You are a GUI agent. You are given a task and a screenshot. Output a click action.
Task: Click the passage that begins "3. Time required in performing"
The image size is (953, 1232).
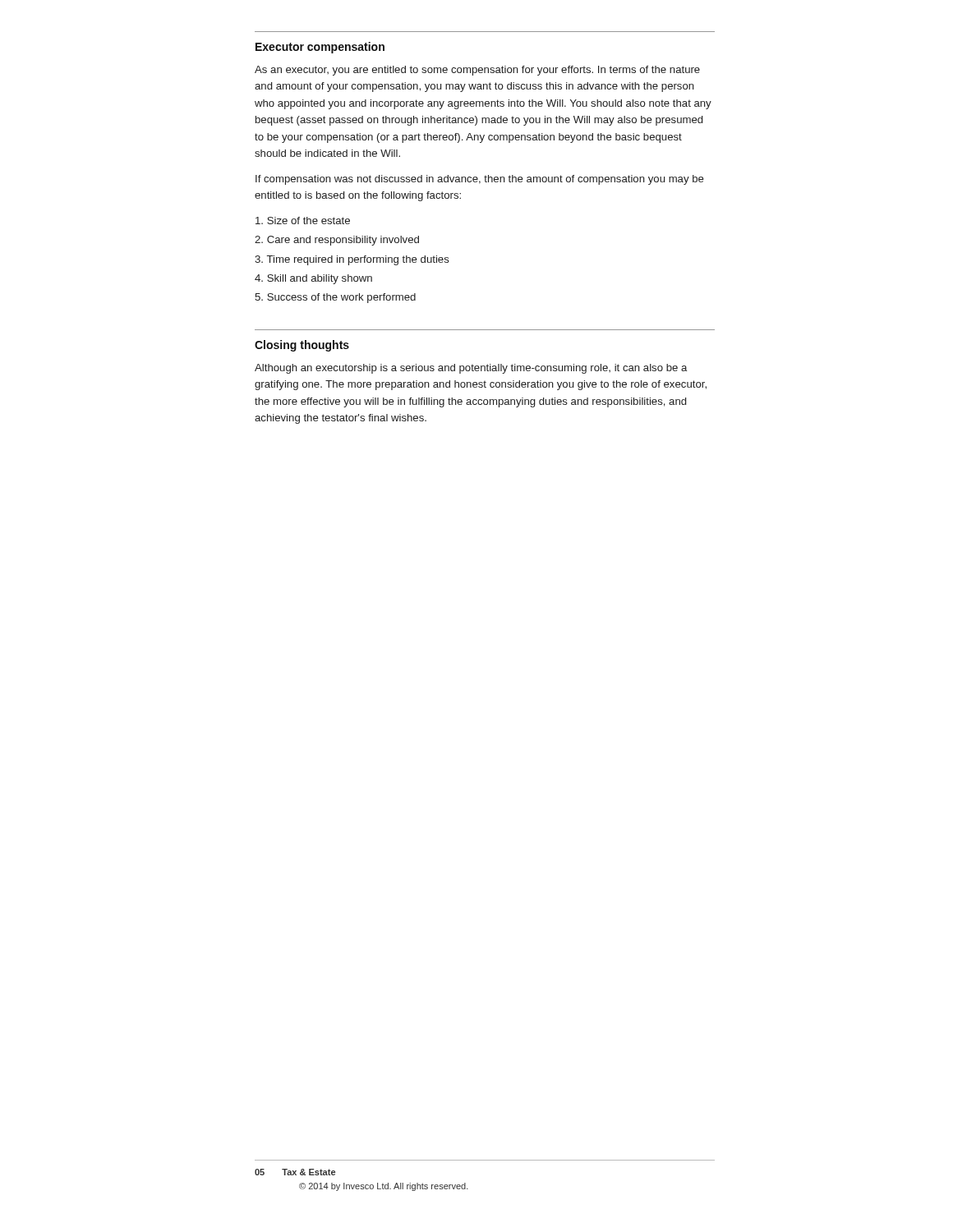(x=352, y=259)
